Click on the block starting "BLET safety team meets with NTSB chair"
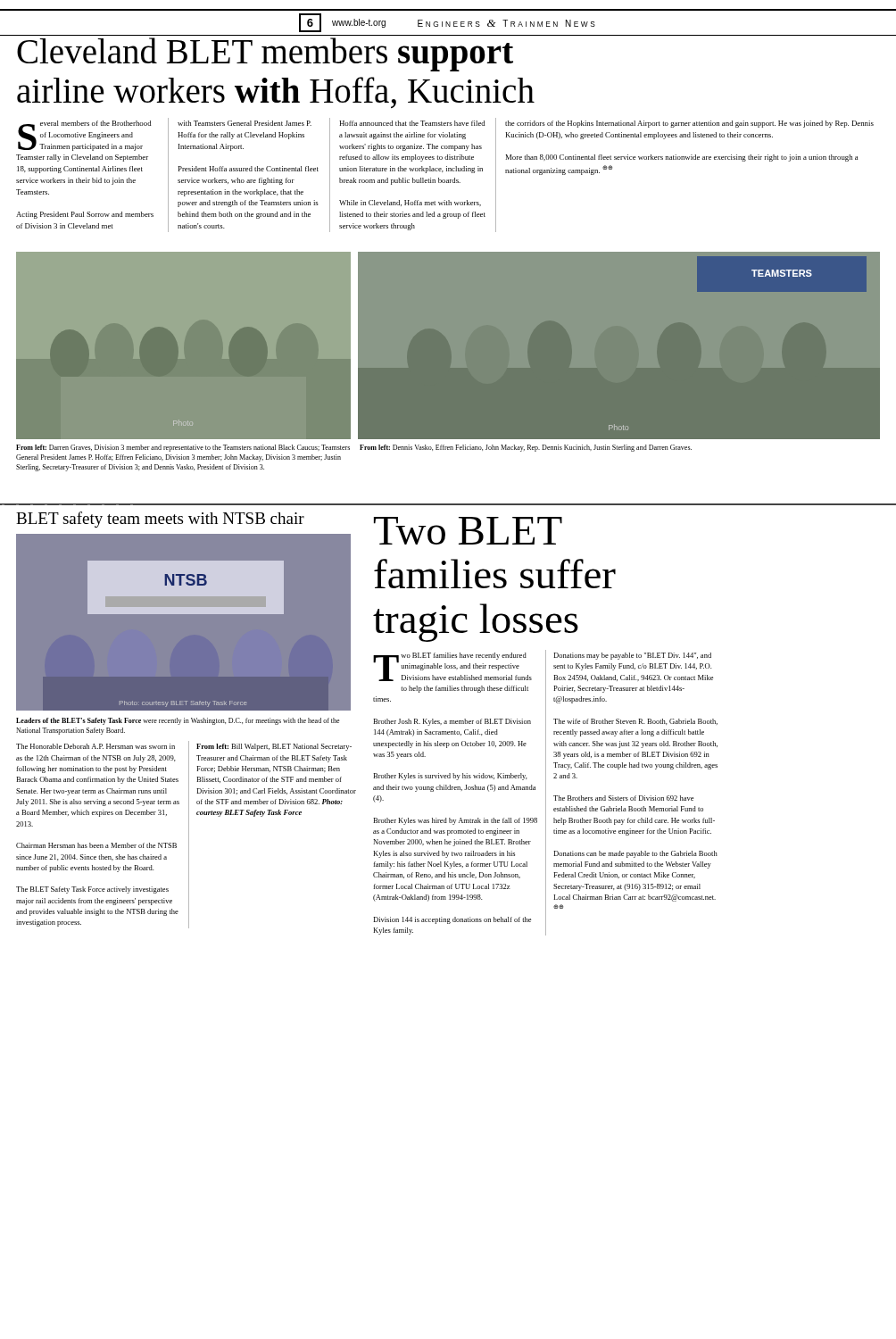This screenshot has width=896, height=1339. (x=160, y=518)
